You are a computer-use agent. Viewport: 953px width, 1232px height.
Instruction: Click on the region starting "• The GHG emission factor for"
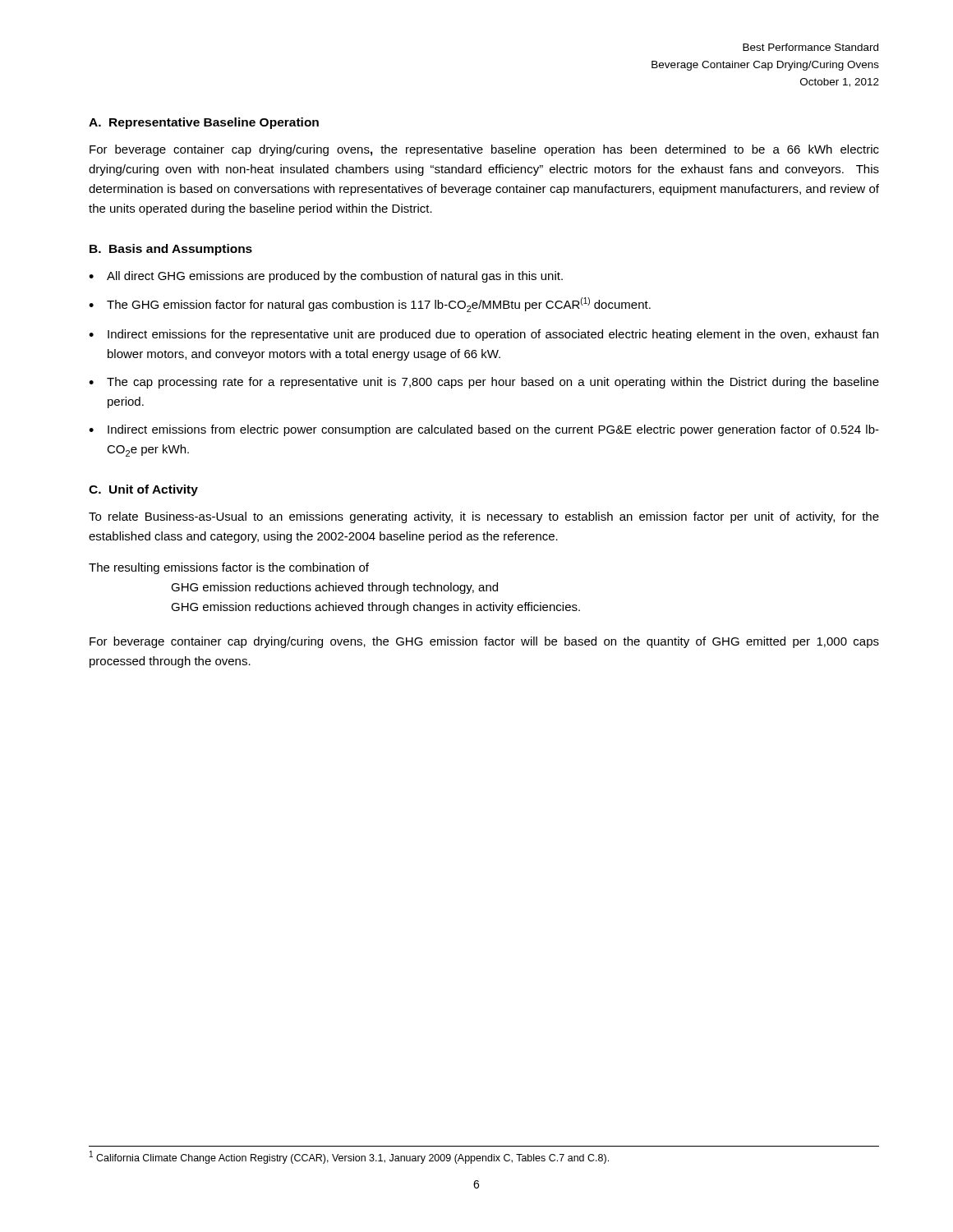(484, 306)
